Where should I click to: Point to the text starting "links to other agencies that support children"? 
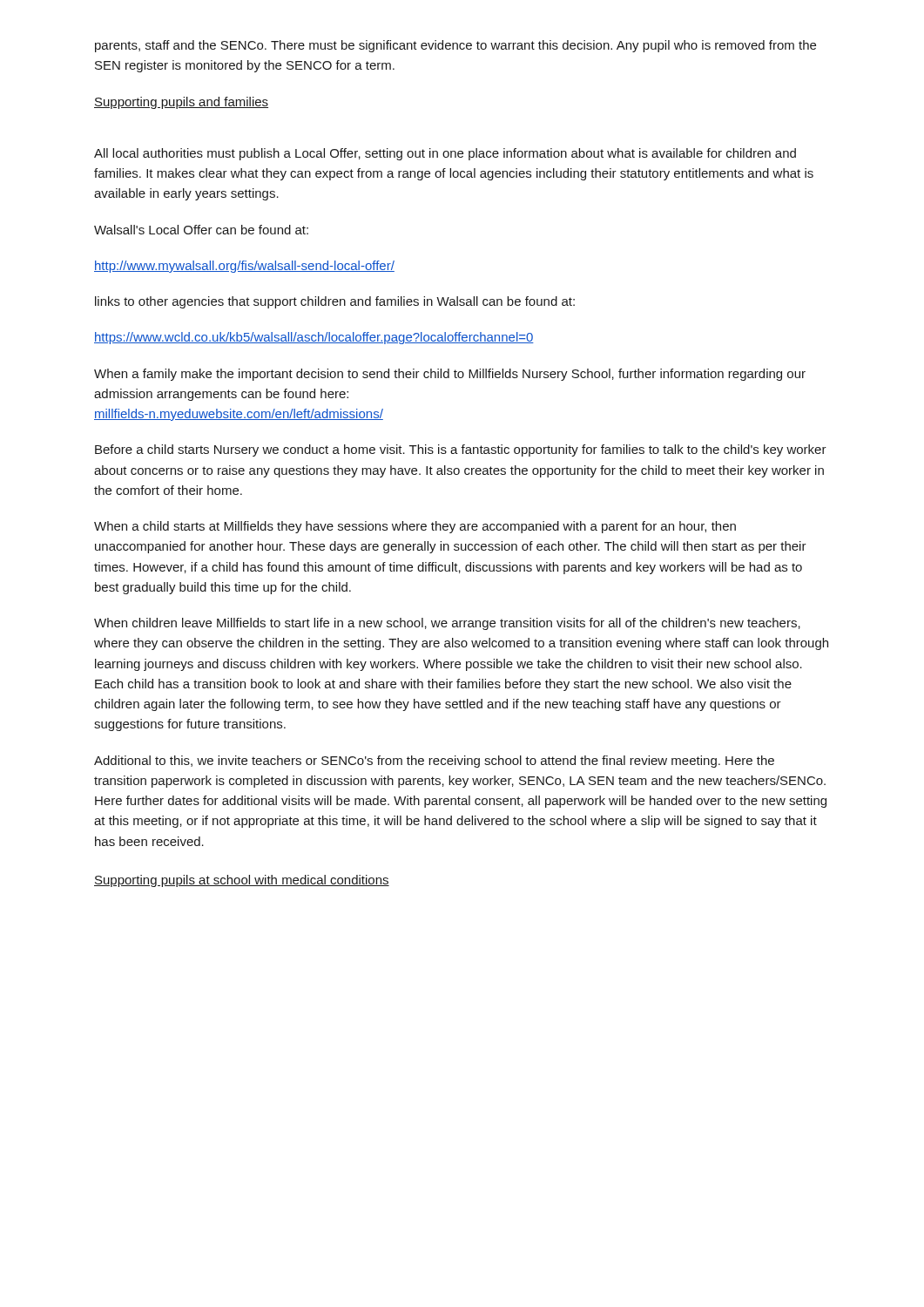pos(335,301)
